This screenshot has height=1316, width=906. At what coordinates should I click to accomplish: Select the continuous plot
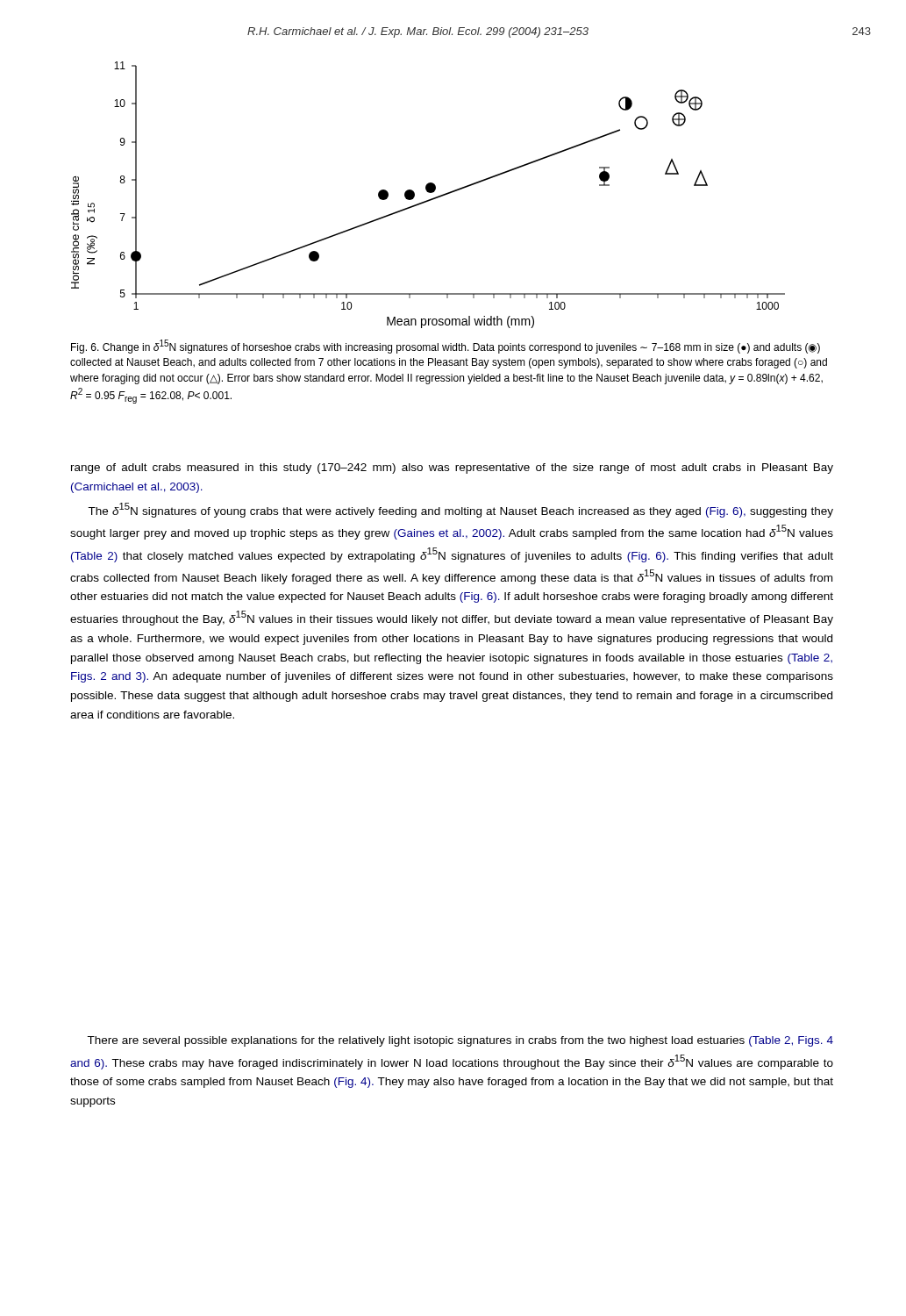447,189
